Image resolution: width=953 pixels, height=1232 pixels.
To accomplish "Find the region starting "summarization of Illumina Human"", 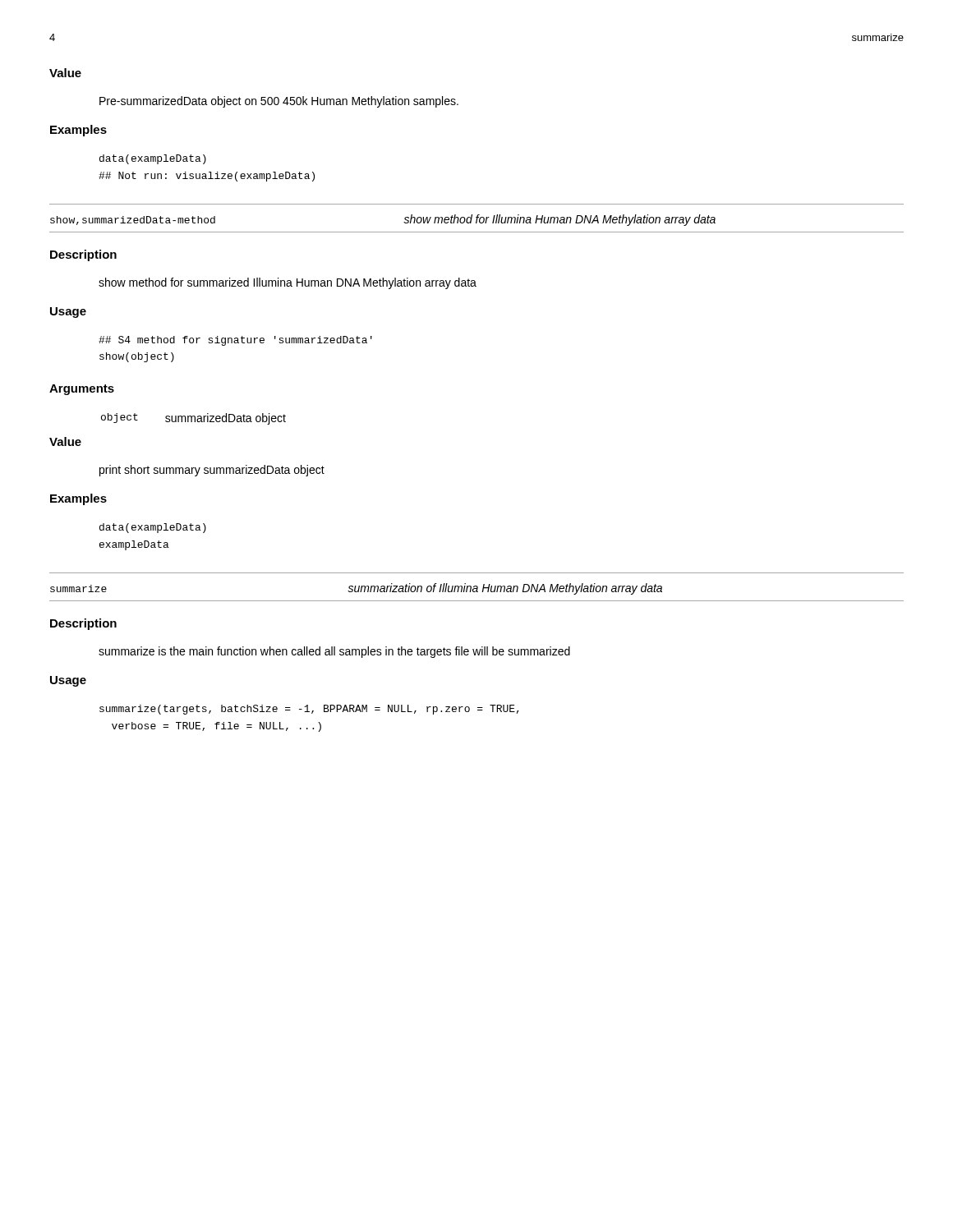I will 505,588.
